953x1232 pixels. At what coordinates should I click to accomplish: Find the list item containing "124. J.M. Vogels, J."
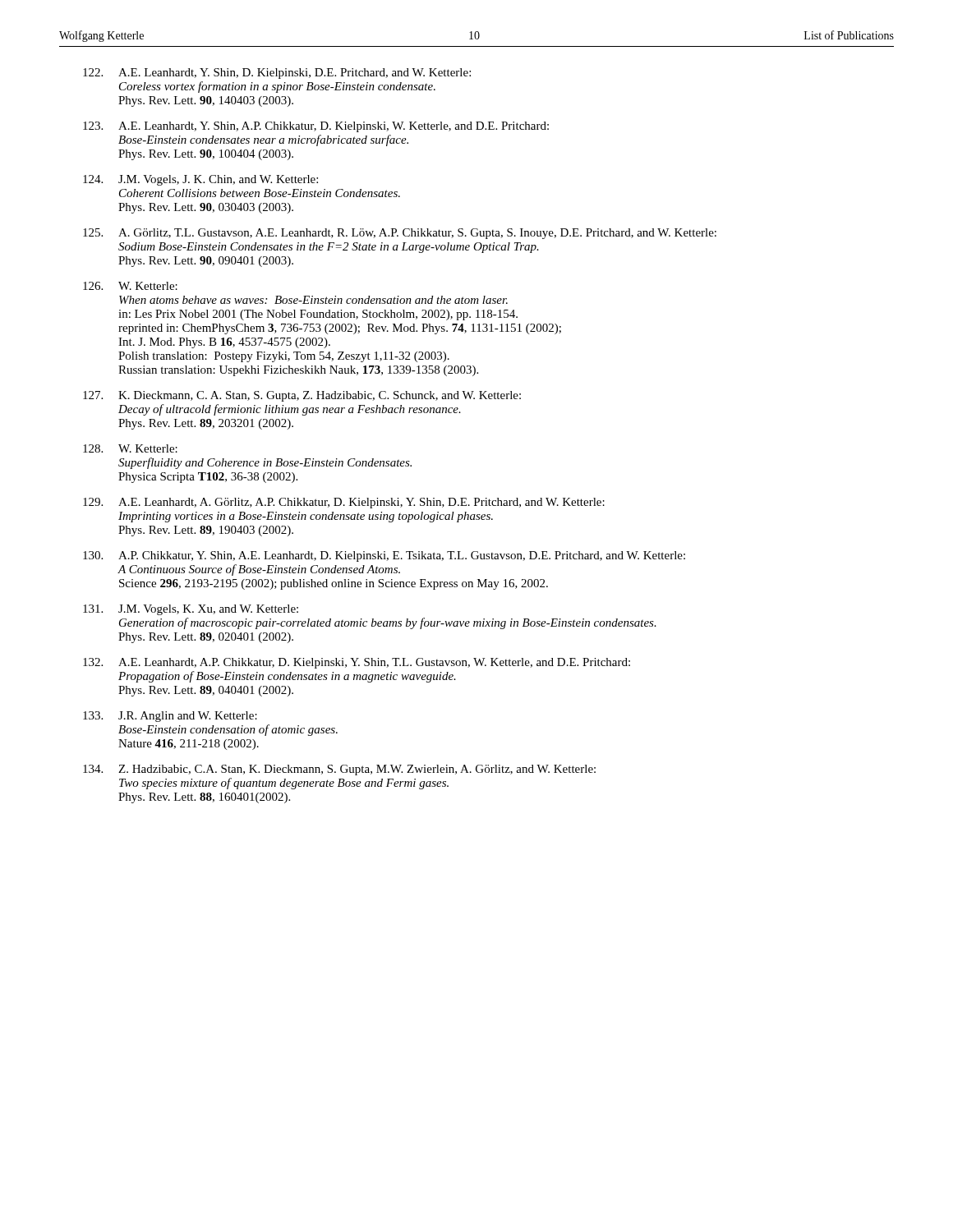(200, 180)
